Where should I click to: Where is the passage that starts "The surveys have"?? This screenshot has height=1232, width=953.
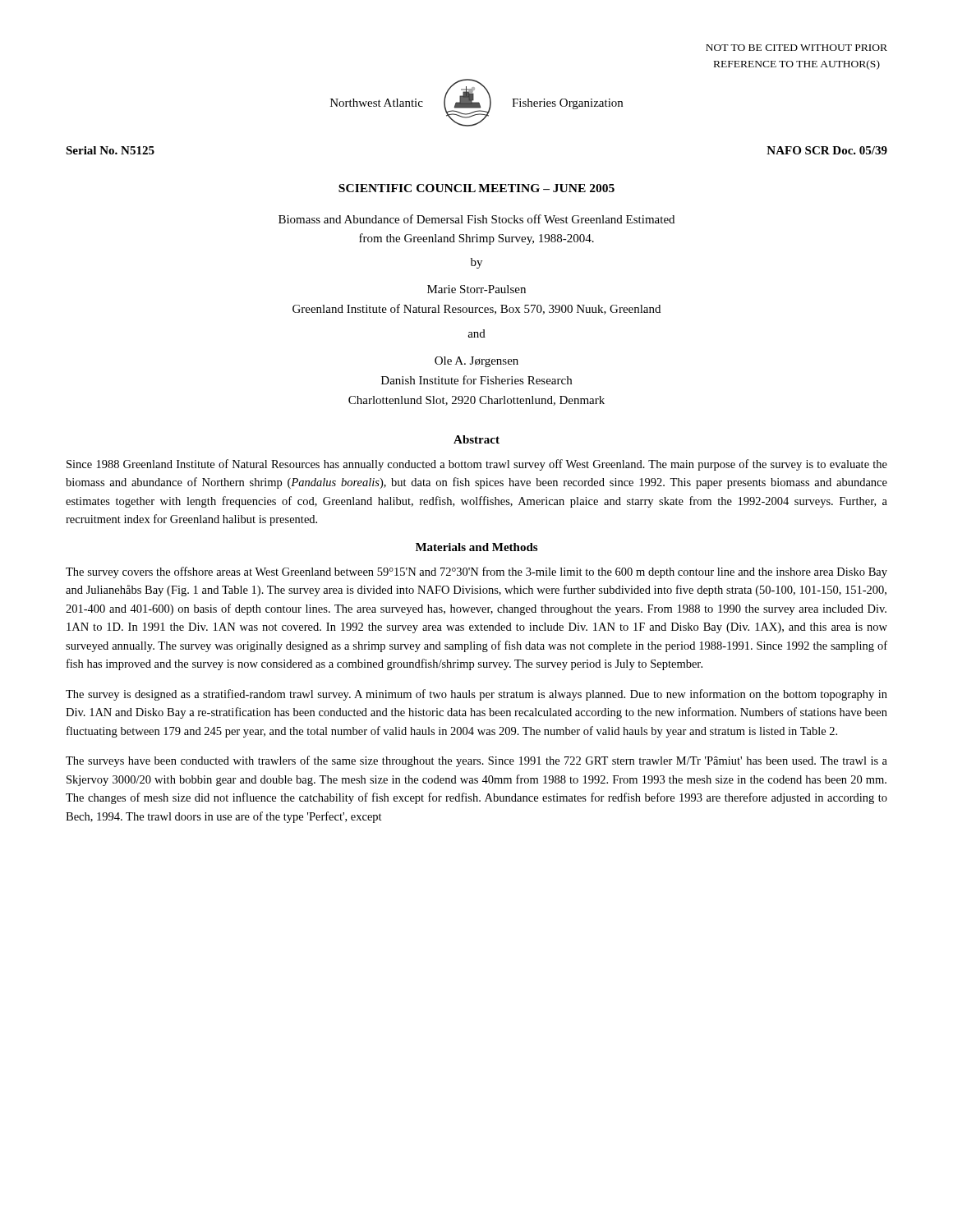tap(476, 788)
